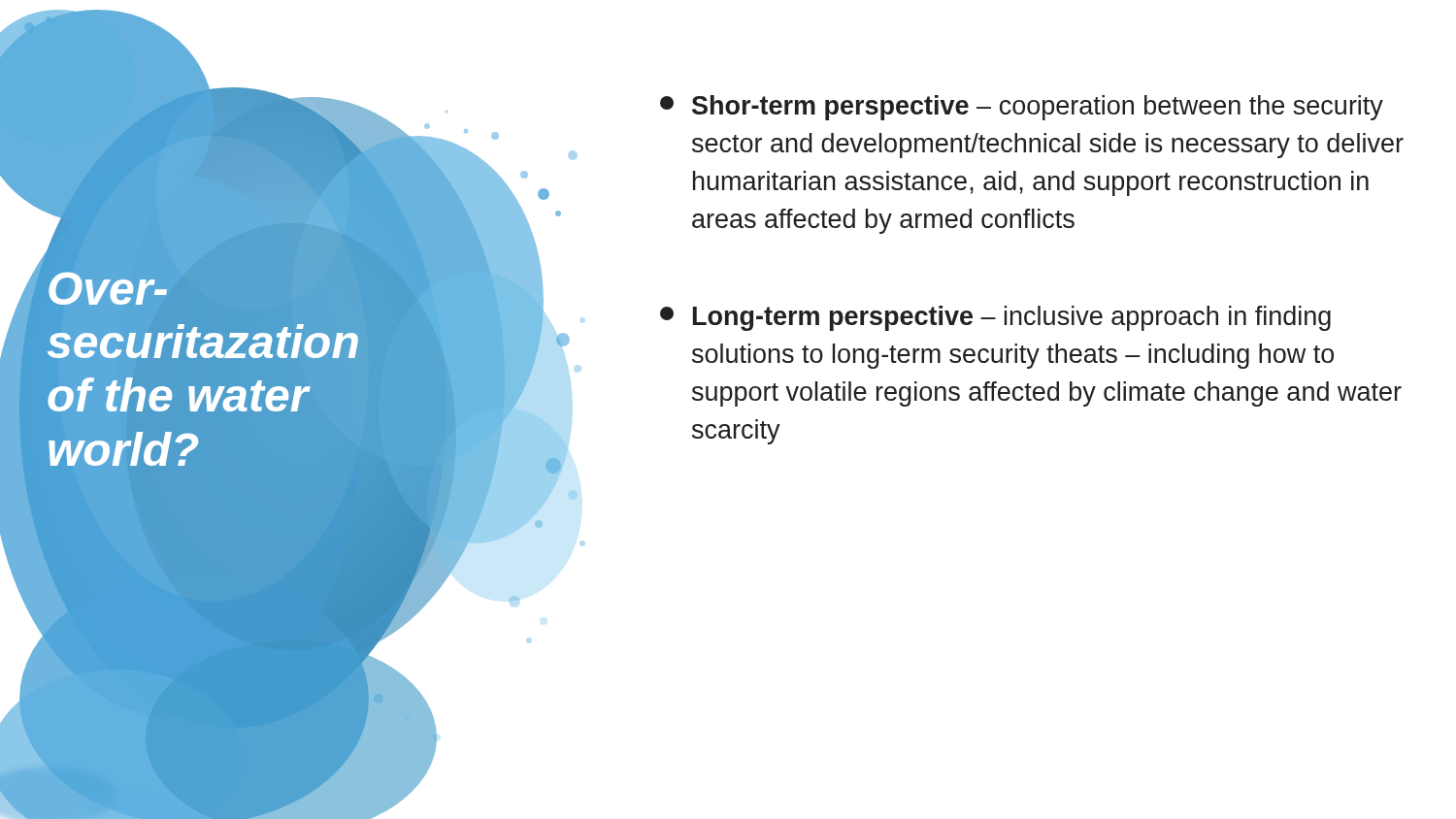Navigate to the passage starting "Shor-term perspective – cooperation between the security sector"
Screen dimensions: 819x1456
pos(1034,163)
